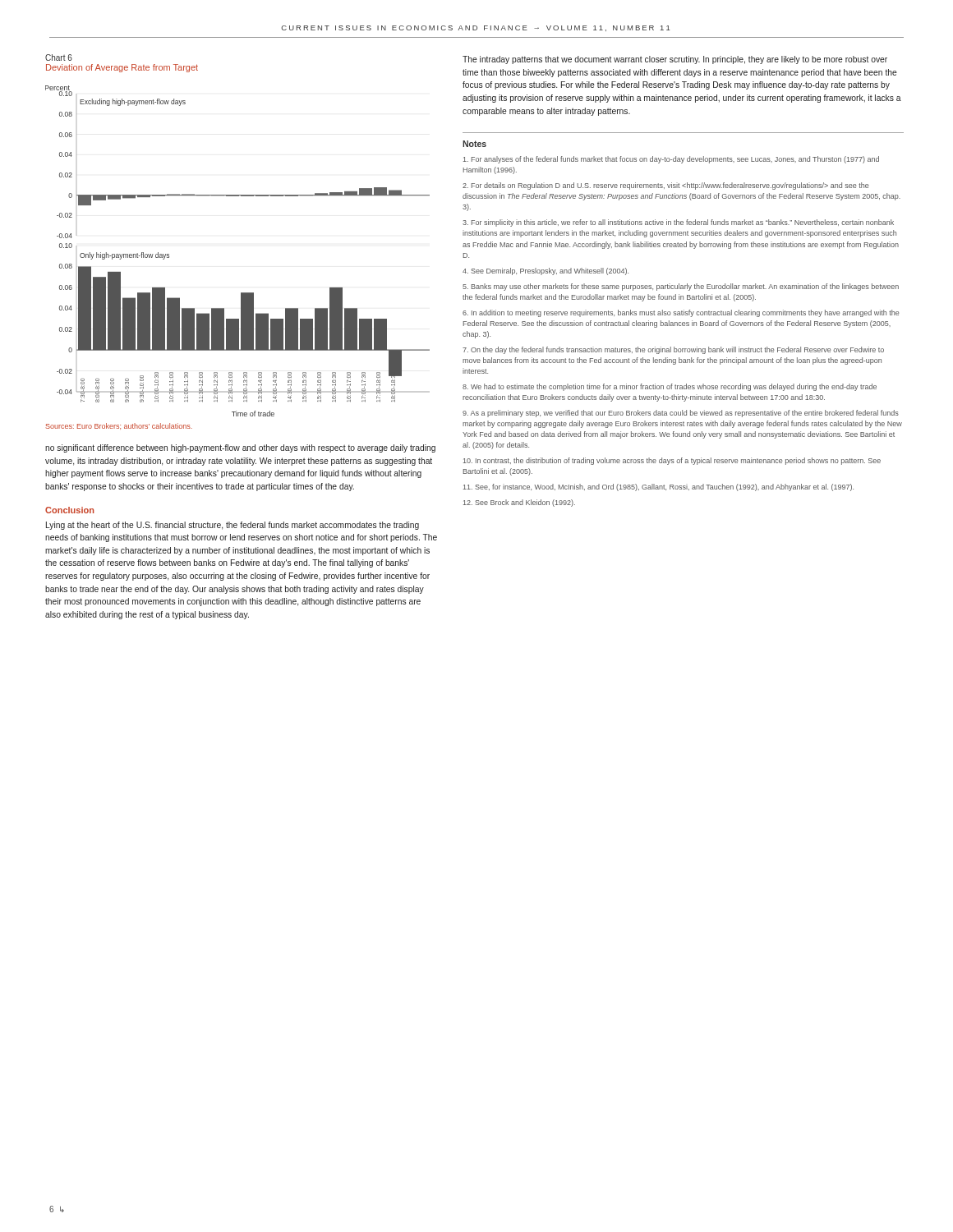Point to the region starting "Sources: Euro Brokers; authors' calculations."
This screenshot has width=953, height=1232.
119,426
